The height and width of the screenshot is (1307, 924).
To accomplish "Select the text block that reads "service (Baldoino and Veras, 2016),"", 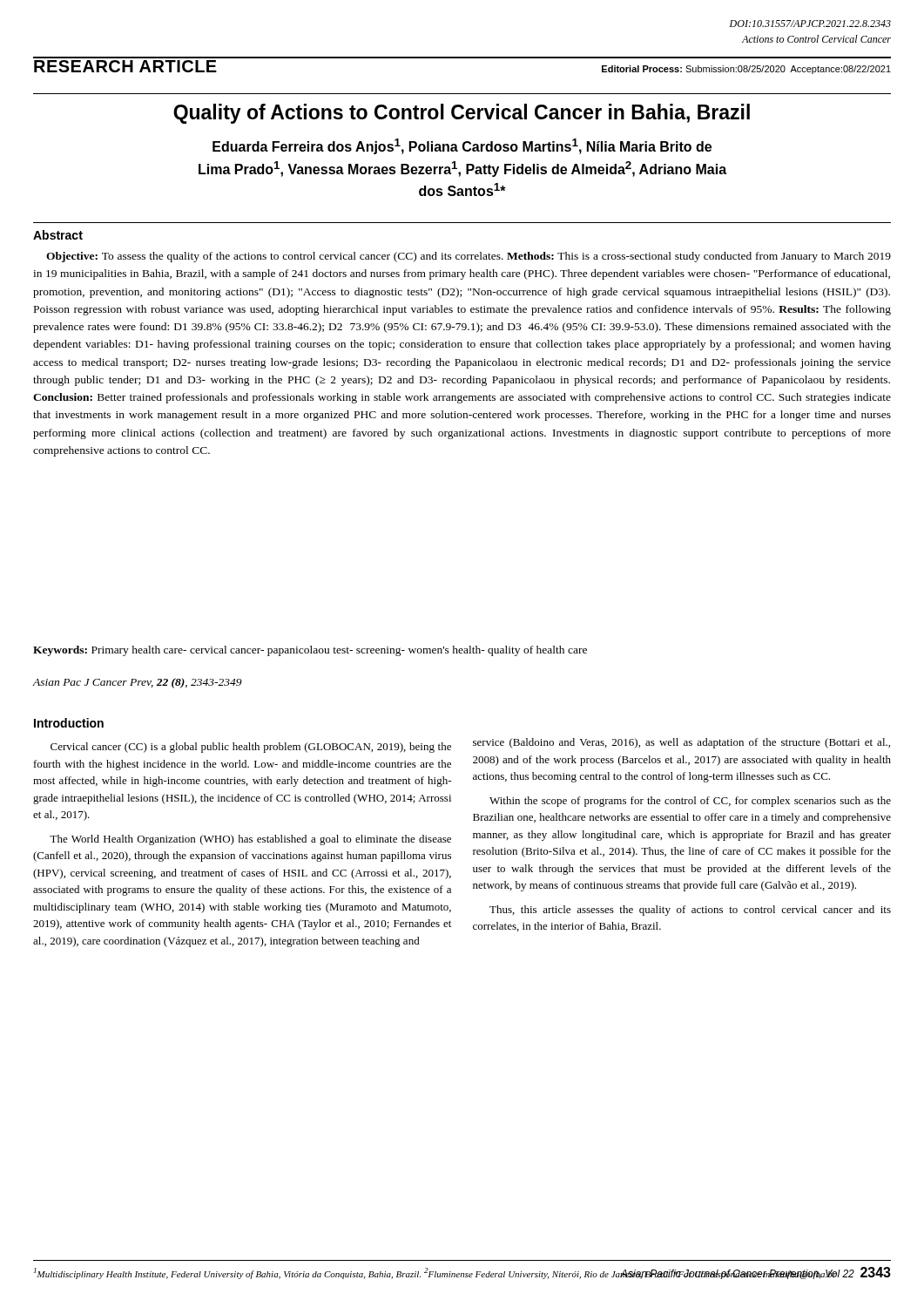I will pyautogui.click(x=682, y=759).
